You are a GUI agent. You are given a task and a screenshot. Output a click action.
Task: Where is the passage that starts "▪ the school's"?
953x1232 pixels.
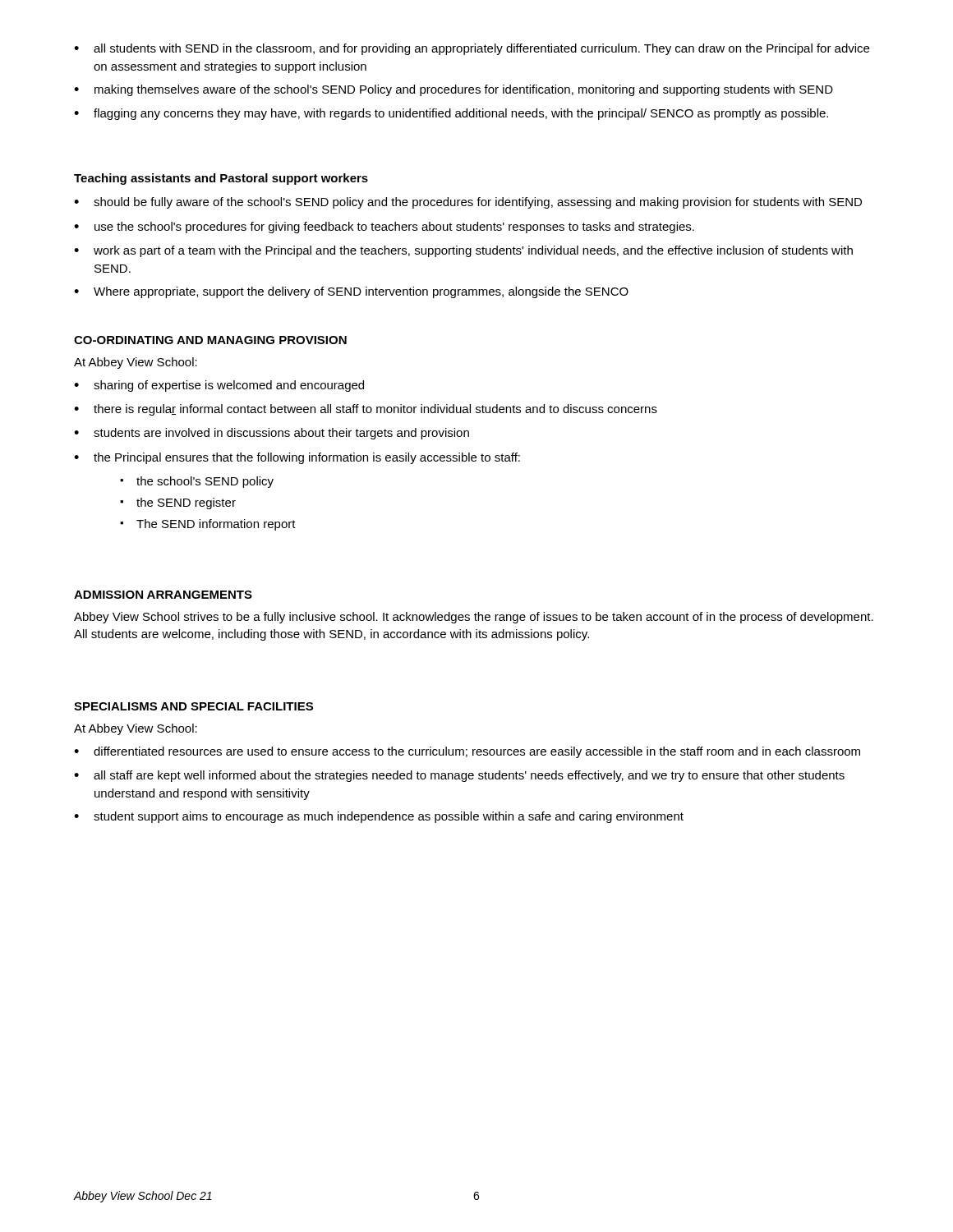pos(197,482)
